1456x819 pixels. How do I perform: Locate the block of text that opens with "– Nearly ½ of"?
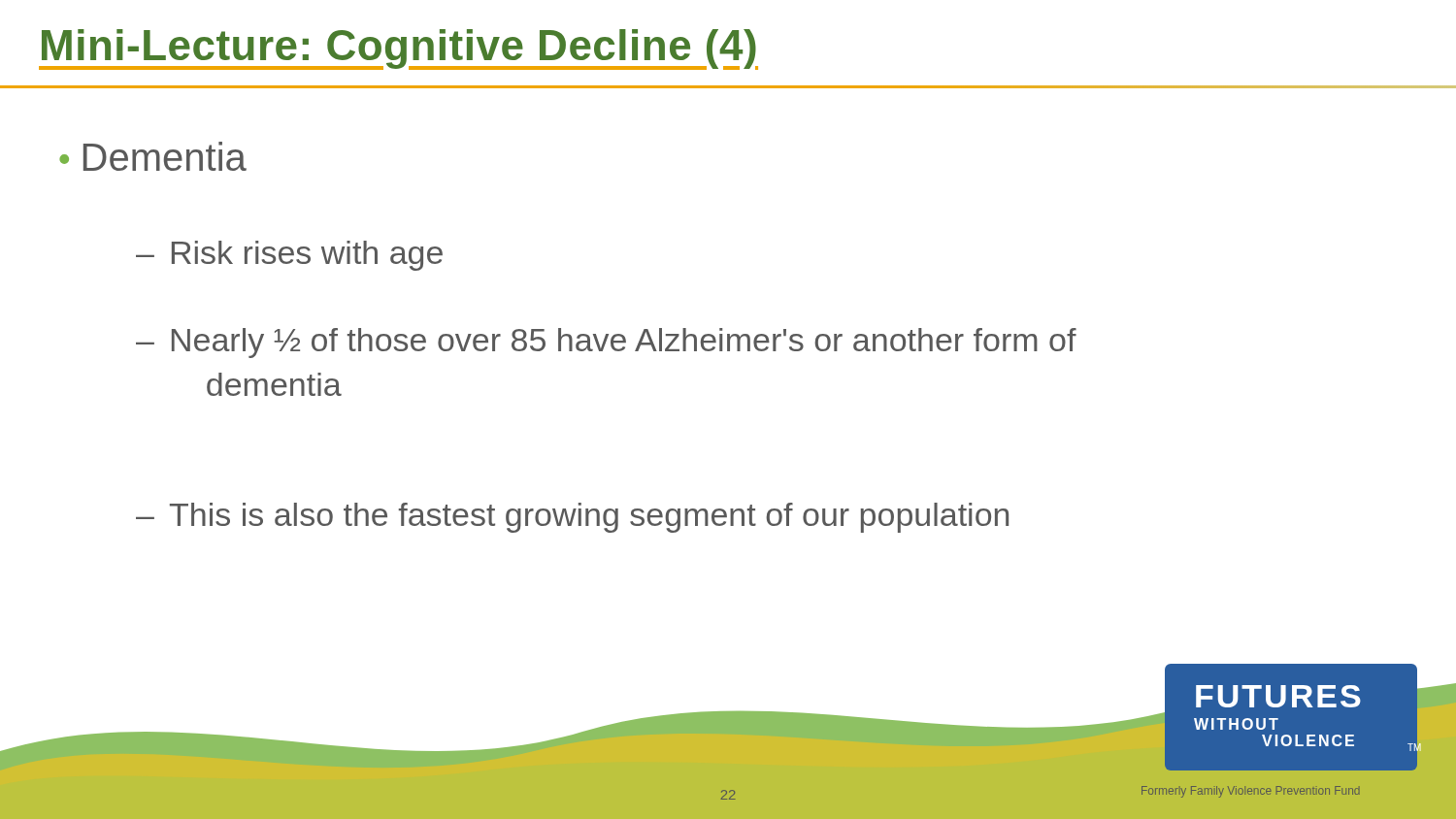click(x=718, y=363)
